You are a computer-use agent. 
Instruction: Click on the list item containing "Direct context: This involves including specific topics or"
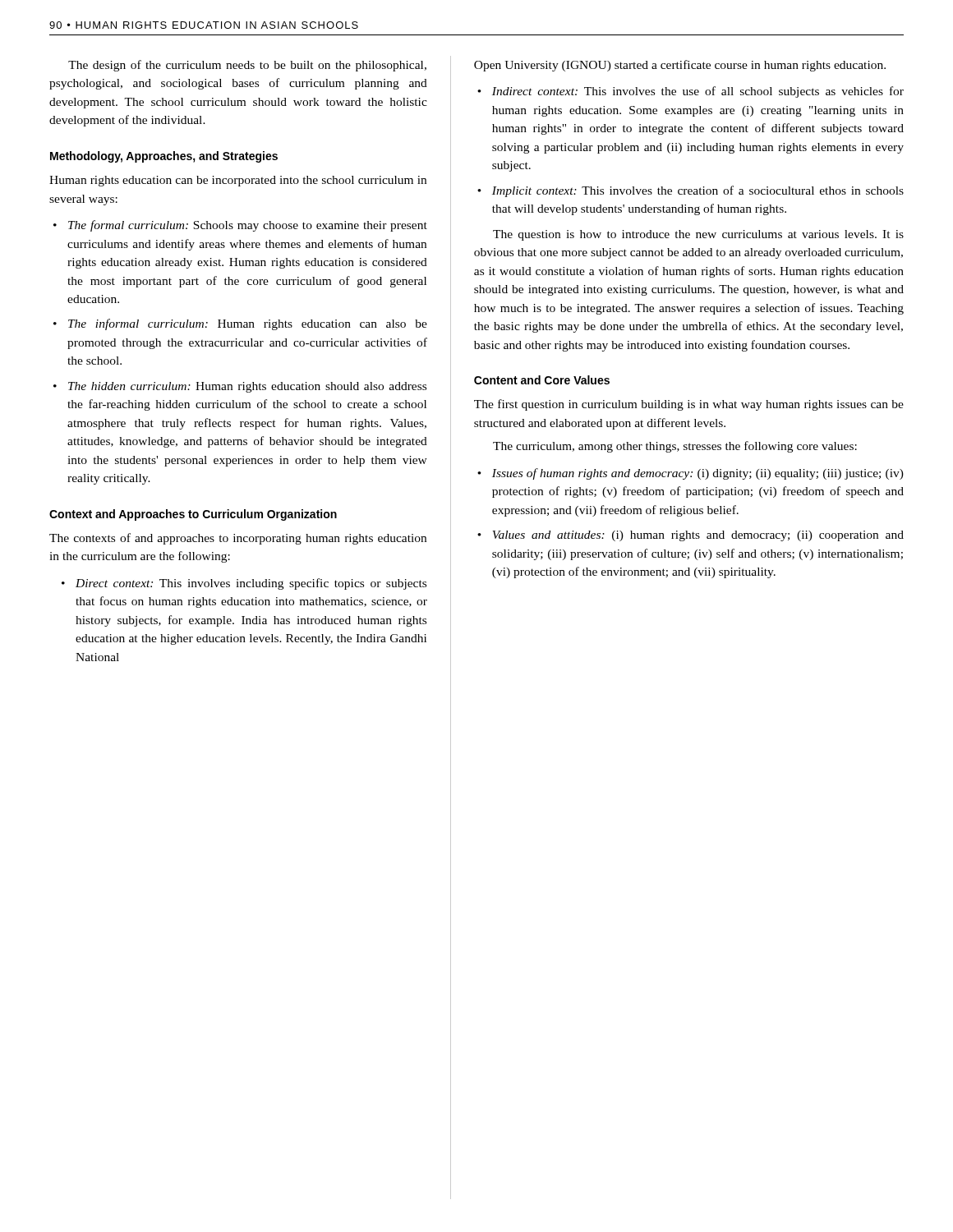click(238, 620)
